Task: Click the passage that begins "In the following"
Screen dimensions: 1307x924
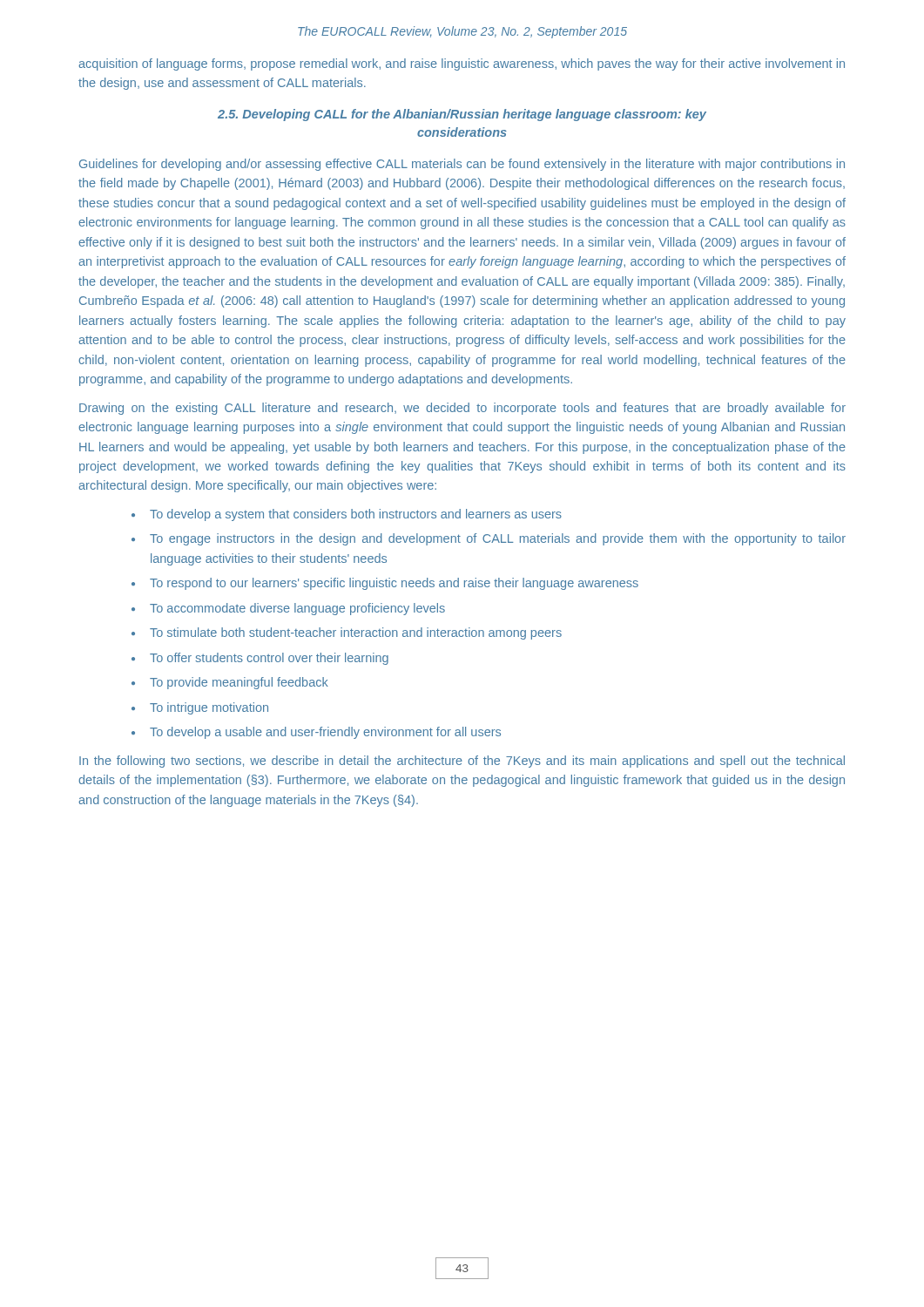Action: [462, 780]
